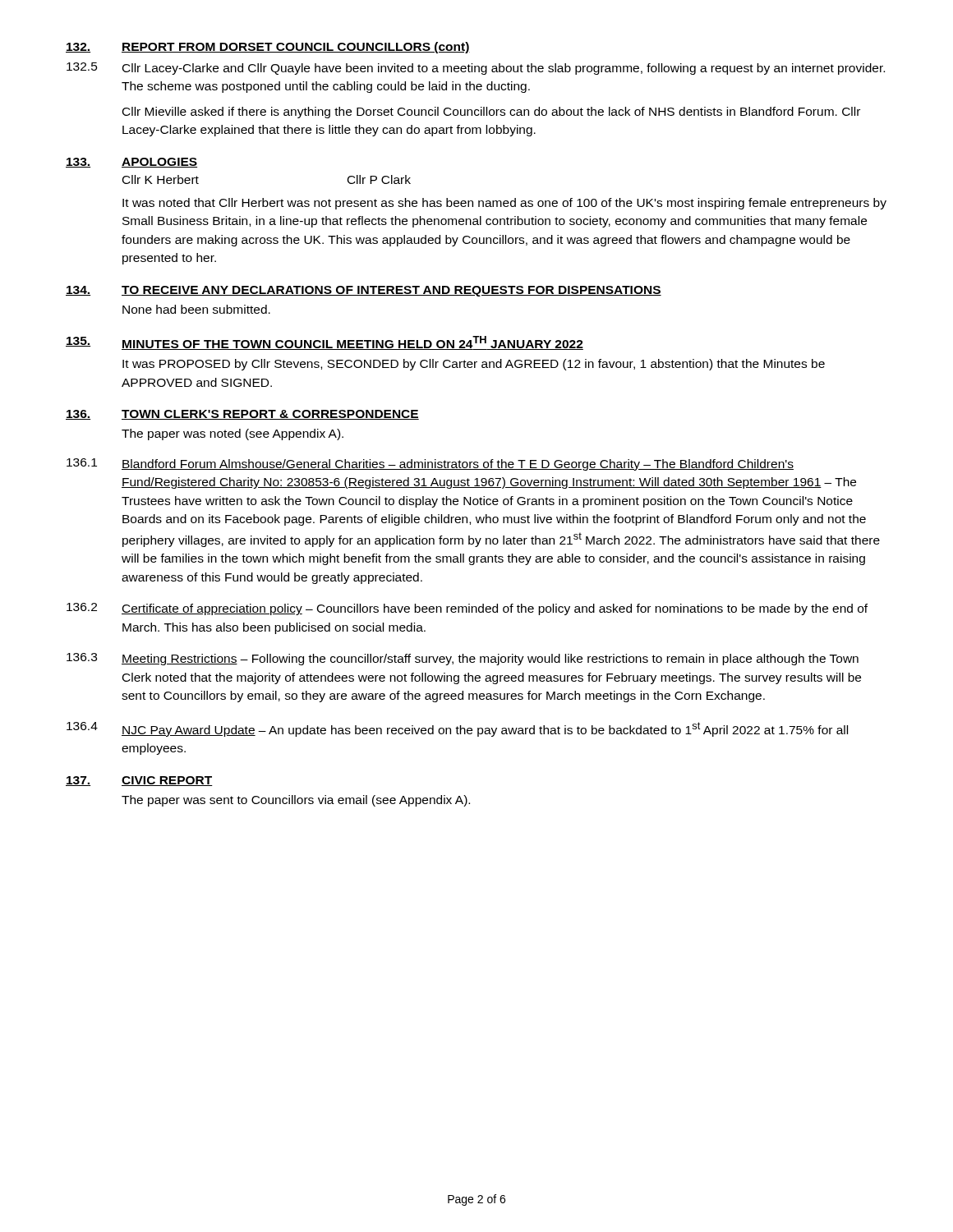Click the passage that begins "Cllr Lacey-Clarke and Cllr Quayle have been invited"
Viewport: 953px width, 1232px height.
(x=504, y=99)
